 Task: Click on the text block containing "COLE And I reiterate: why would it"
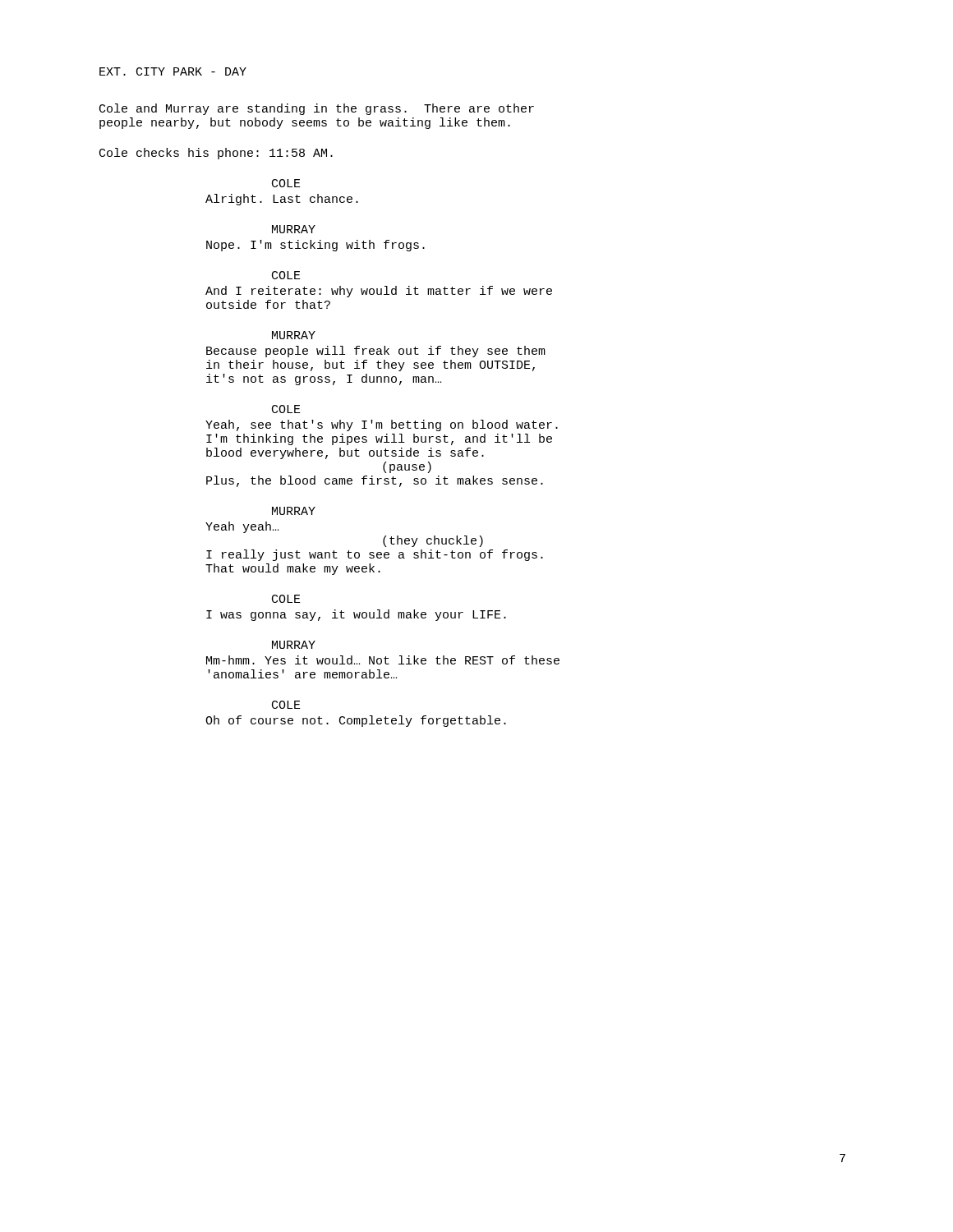(505, 291)
